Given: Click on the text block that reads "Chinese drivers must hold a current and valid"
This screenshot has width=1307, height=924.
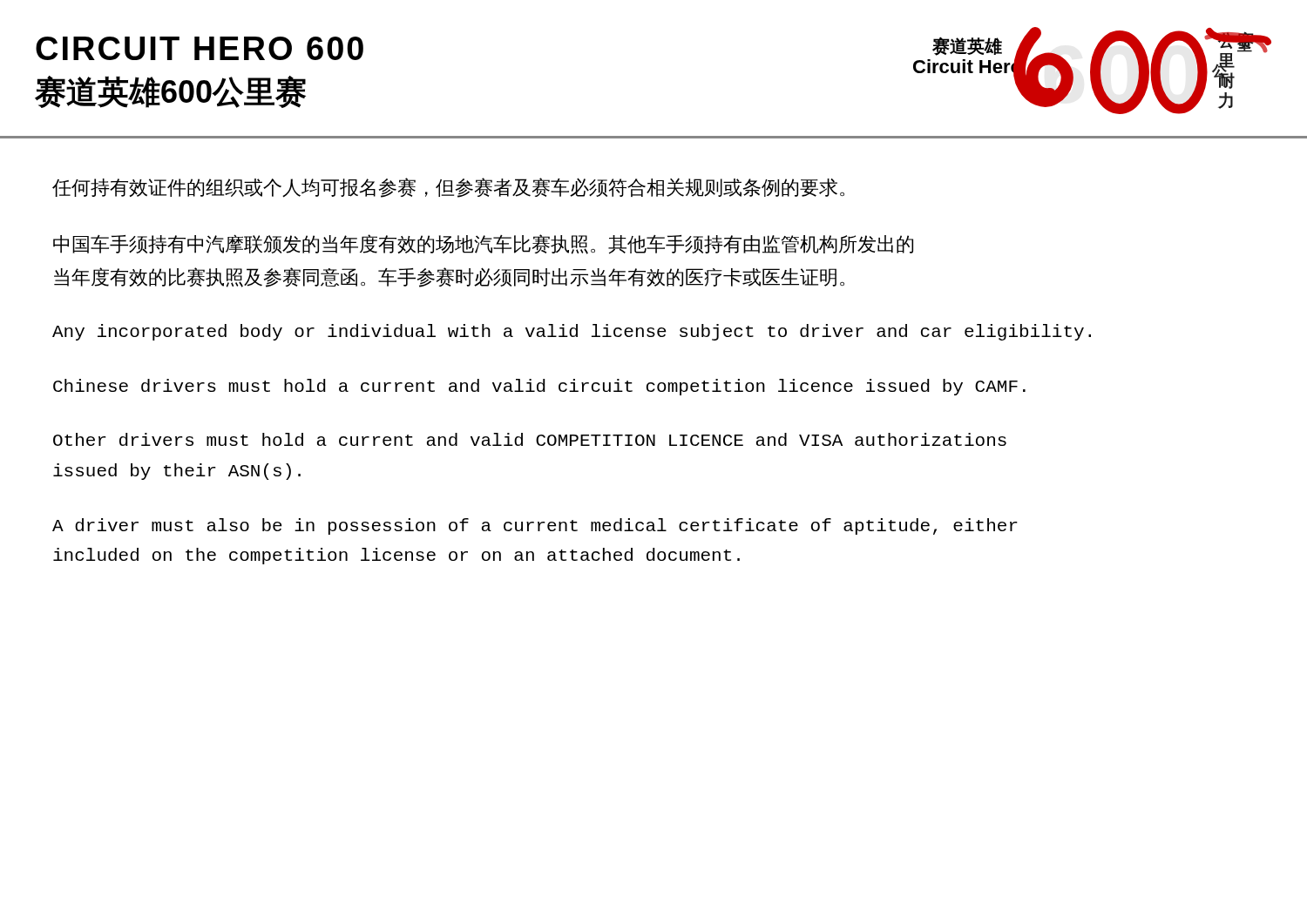Looking at the screenshot, I should point(541,387).
